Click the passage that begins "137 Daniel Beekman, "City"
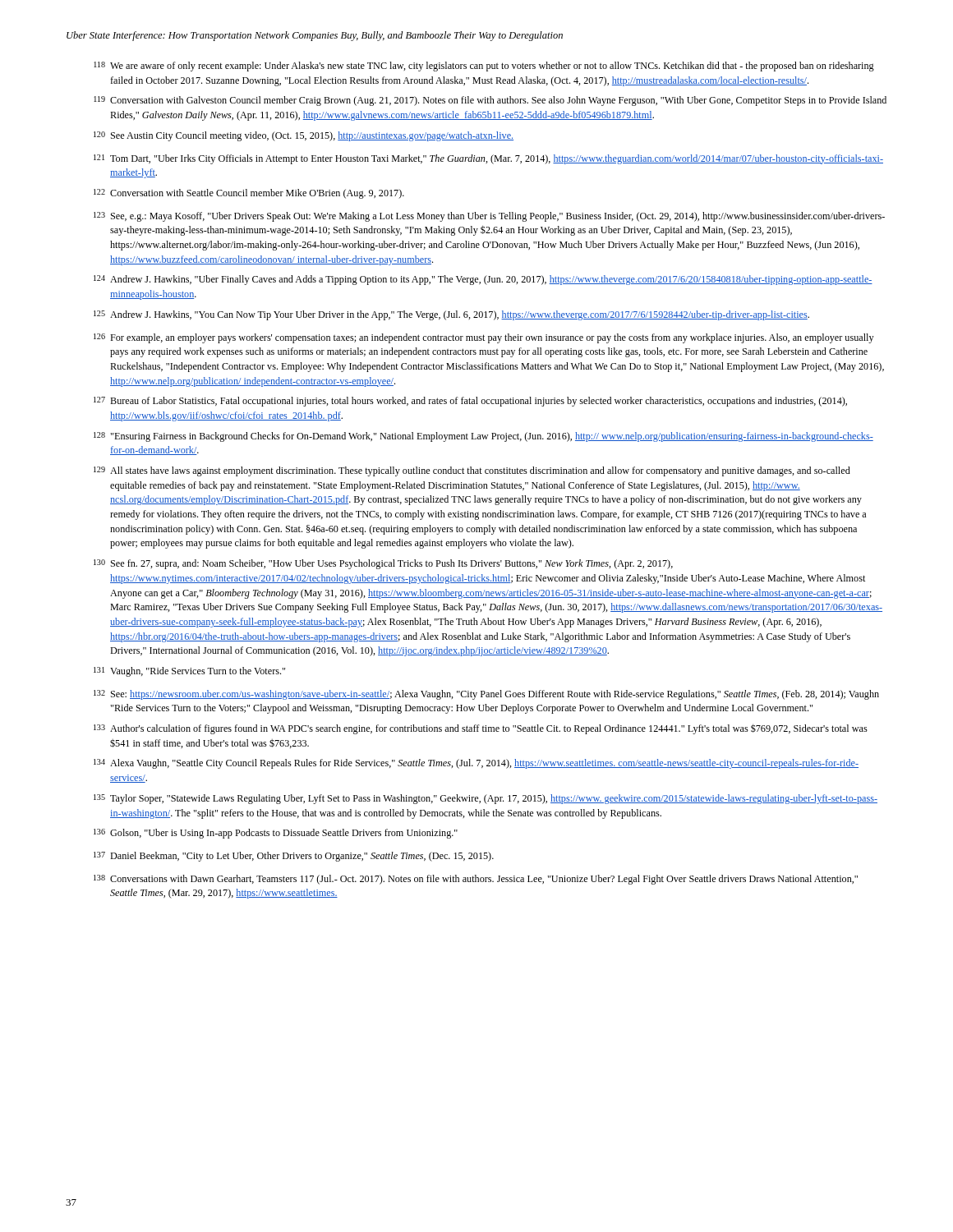The width and height of the screenshot is (953, 1232). click(476, 858)
